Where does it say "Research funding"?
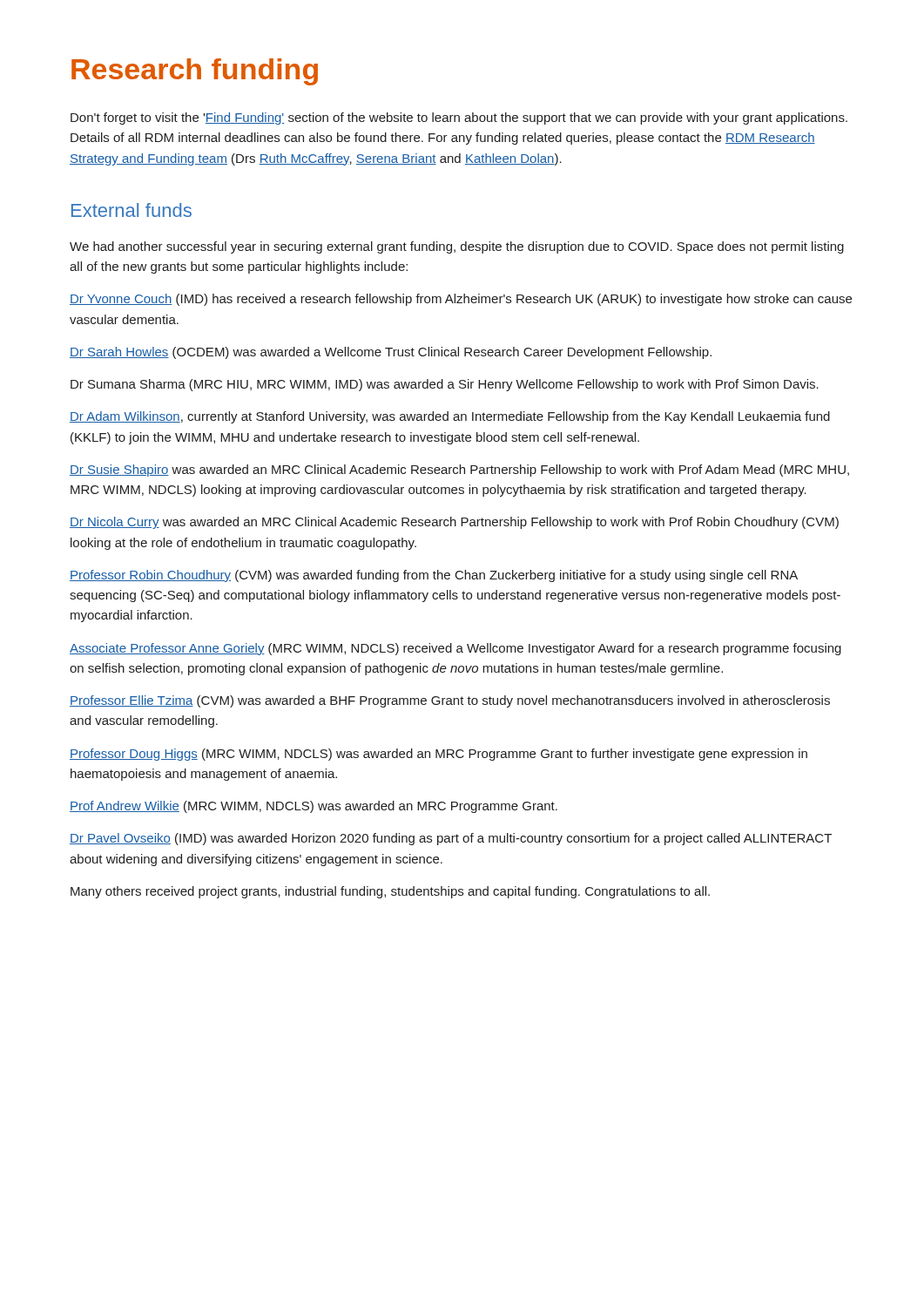Image resolution: width=924 pixels, height=1307 pixels. (195, 72)
